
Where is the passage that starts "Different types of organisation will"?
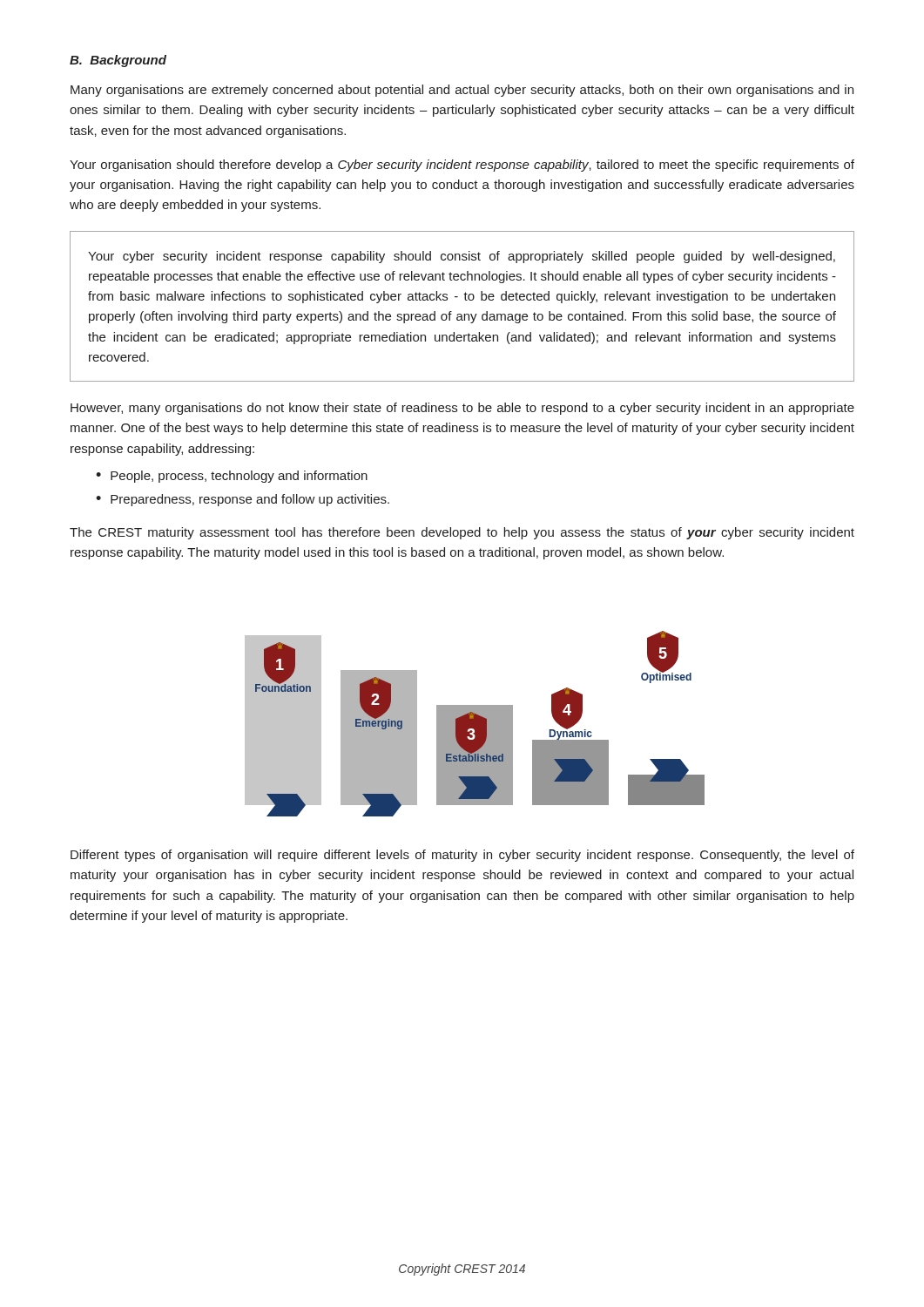click(462, 885)
